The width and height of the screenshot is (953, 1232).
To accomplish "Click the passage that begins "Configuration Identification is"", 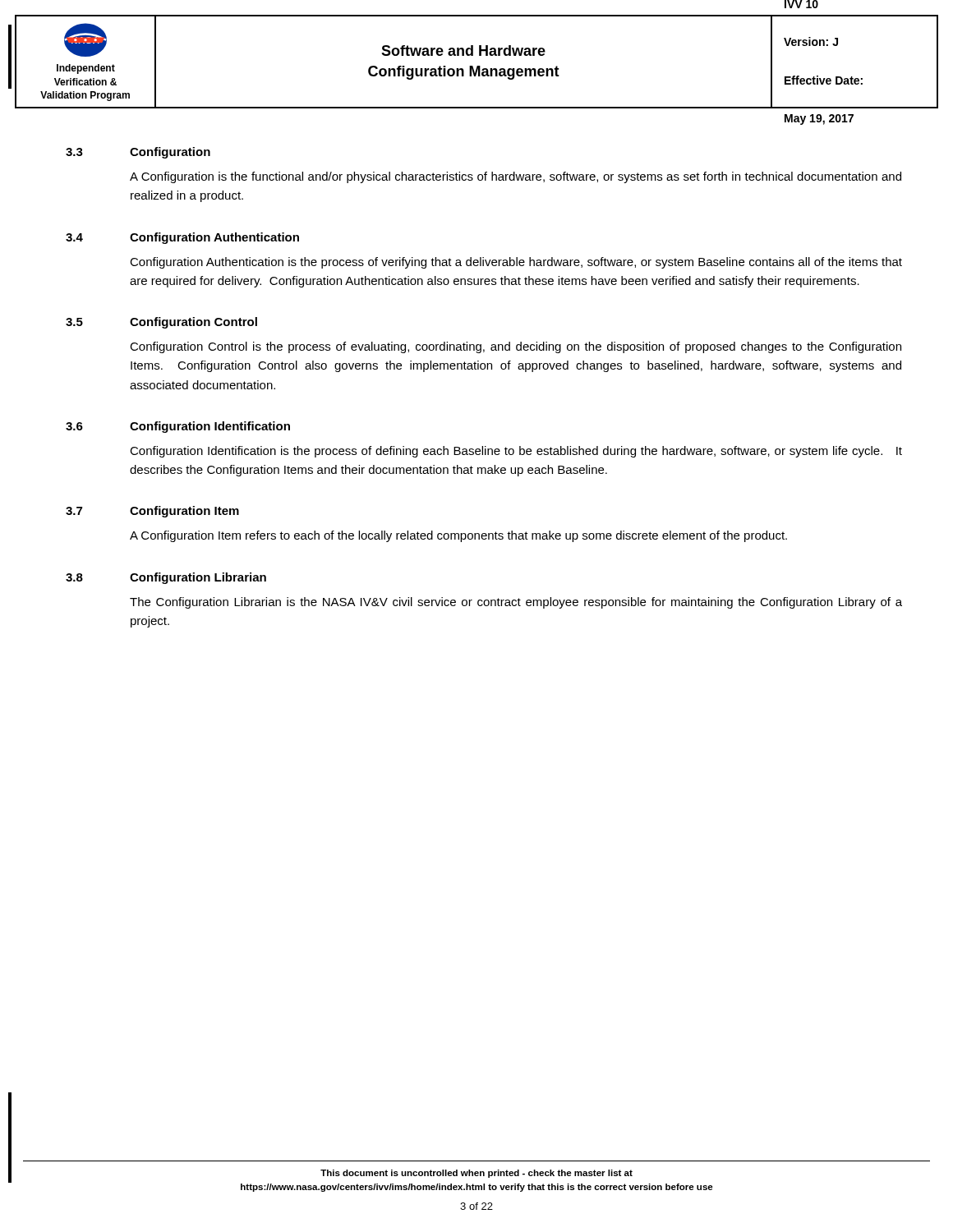I will click(x=516, y=460).
